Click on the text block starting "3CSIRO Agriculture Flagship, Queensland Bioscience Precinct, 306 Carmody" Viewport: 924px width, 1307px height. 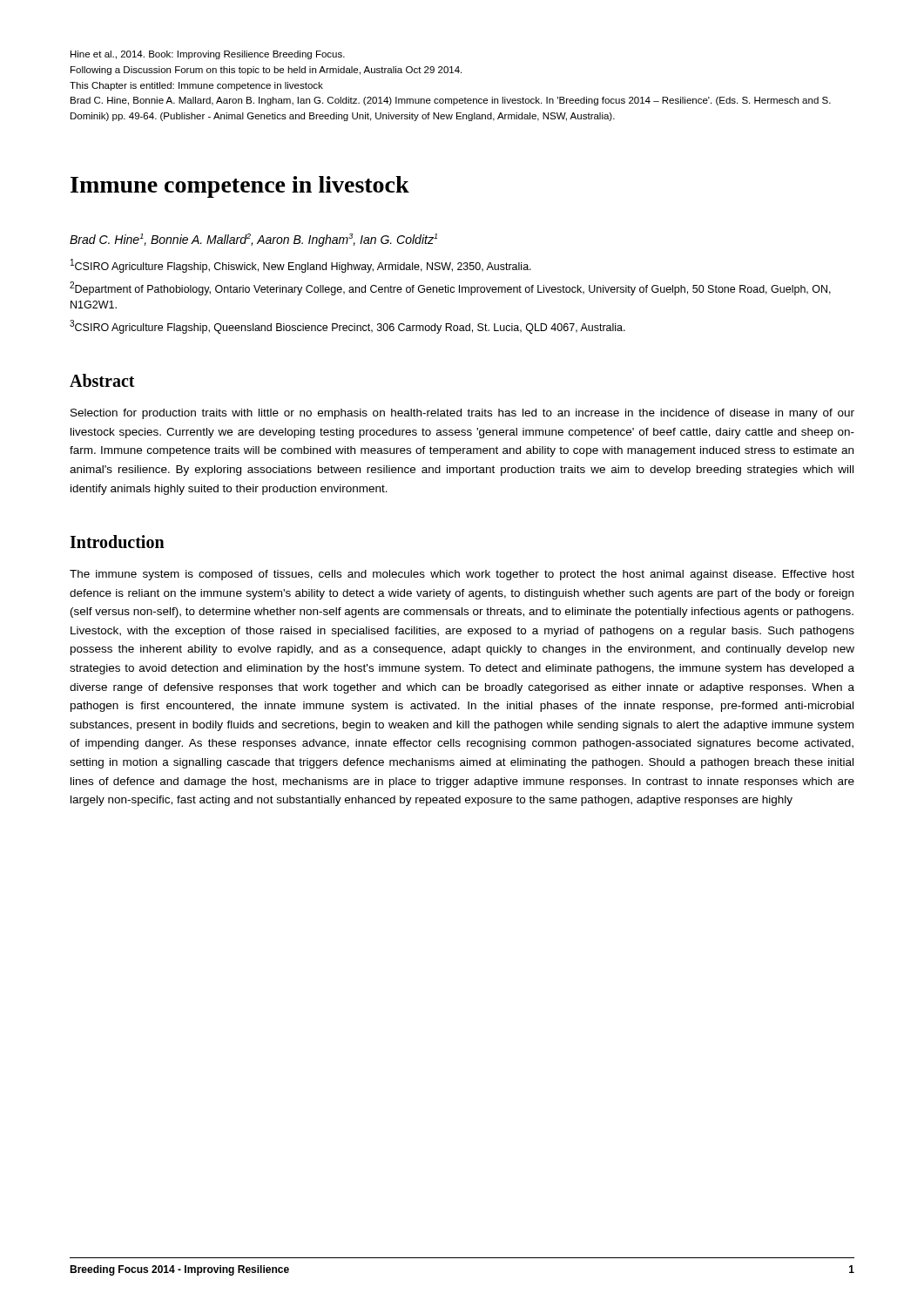pyautogui.click(x=348, y=327)
